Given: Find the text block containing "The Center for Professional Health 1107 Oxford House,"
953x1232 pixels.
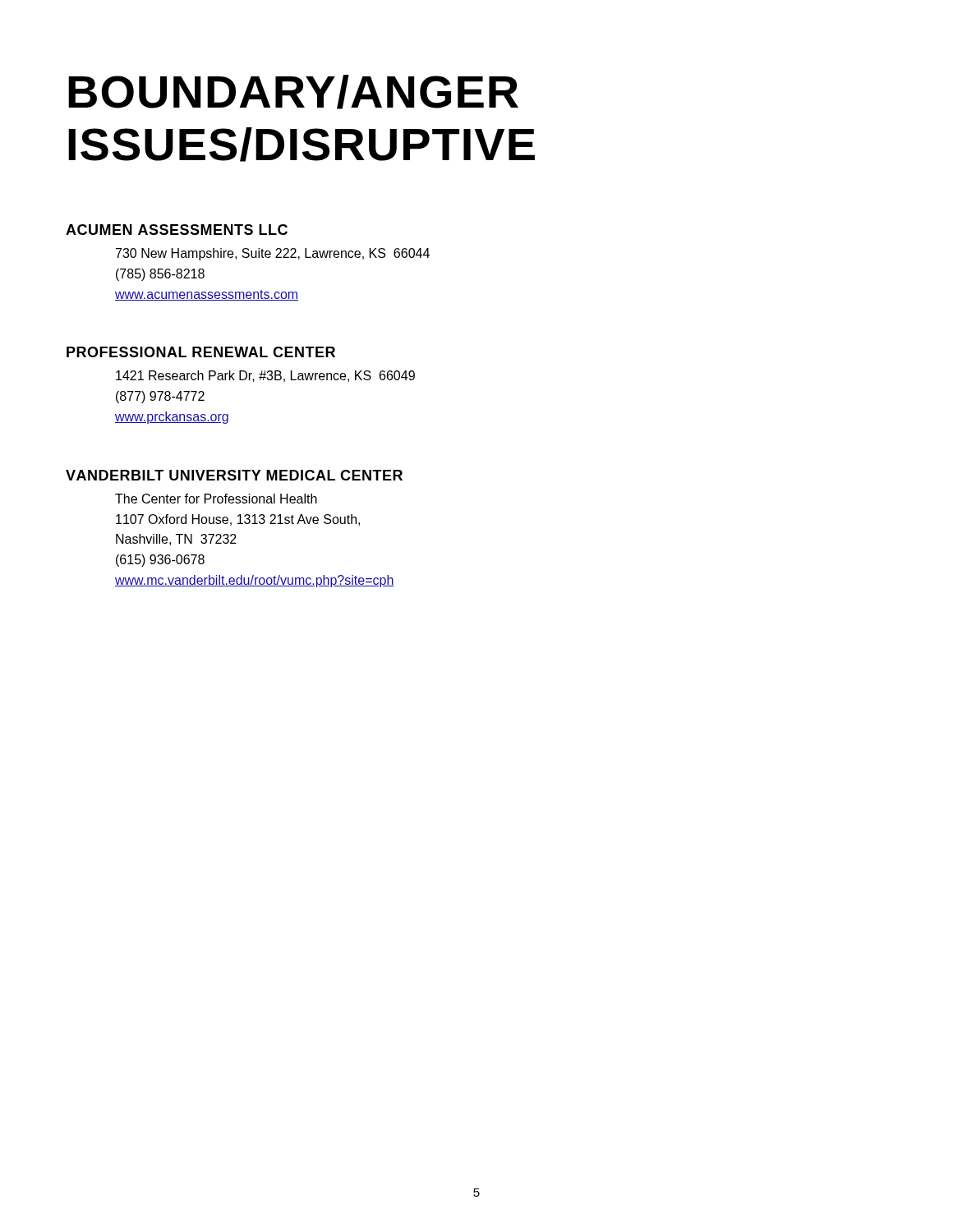Looking at the screenshot, I should click(216, 499).
